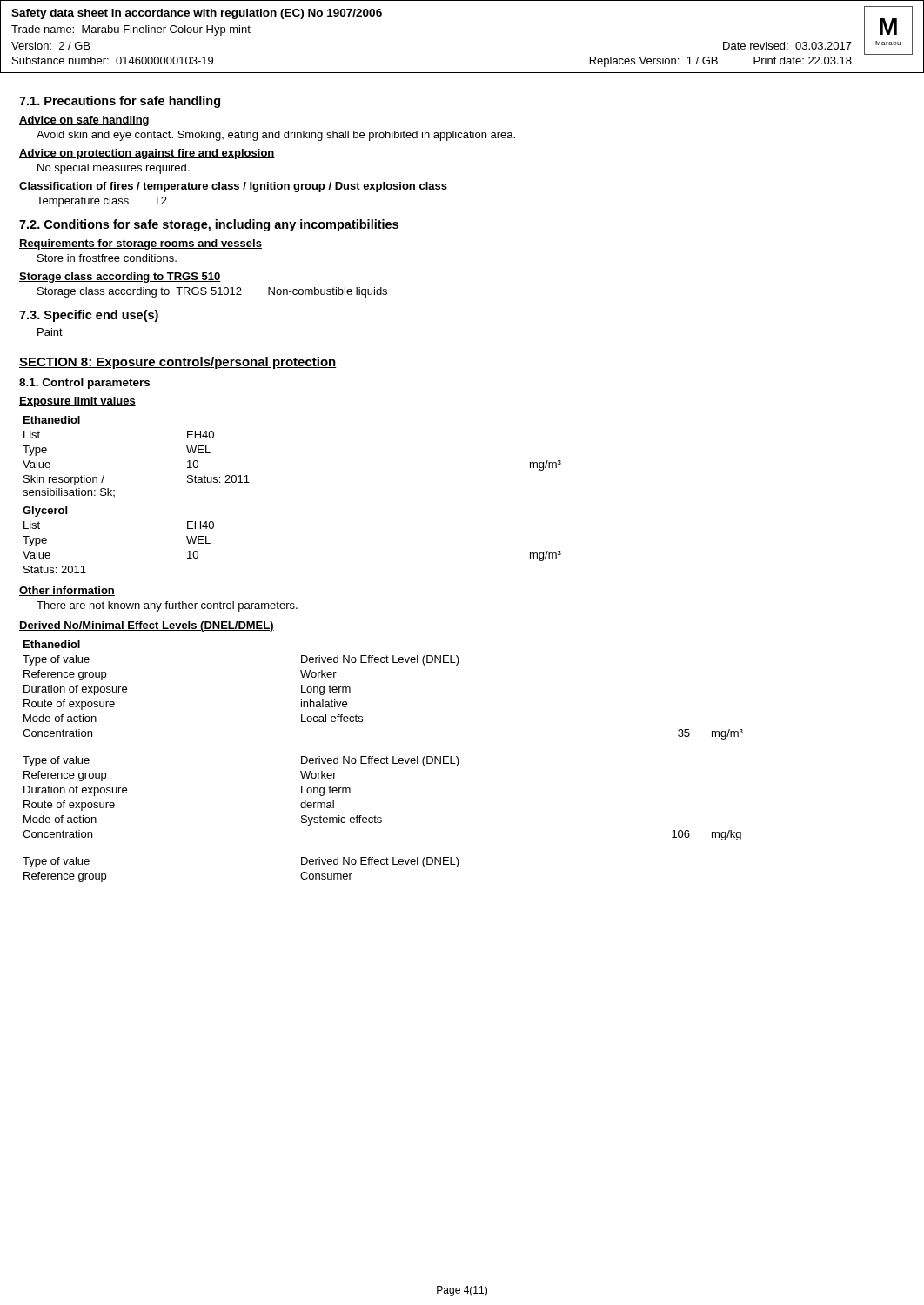The image size is (924, 1305).
Task: Select the text block with the text "Glycerol List EH40"
Action: click(45, 512)
